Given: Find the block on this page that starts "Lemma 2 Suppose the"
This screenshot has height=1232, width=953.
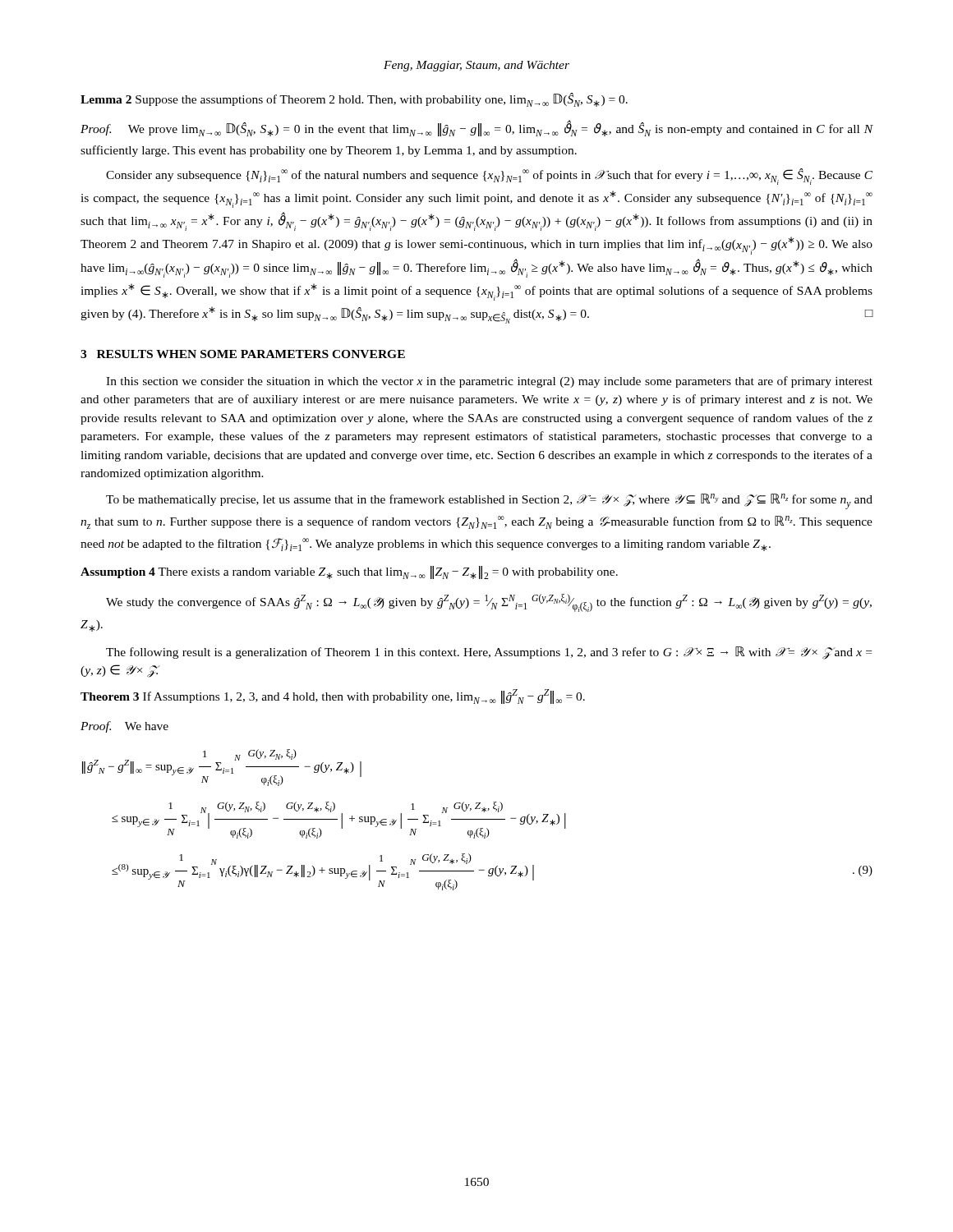Looking at the screenshot, I should [476, 101].
